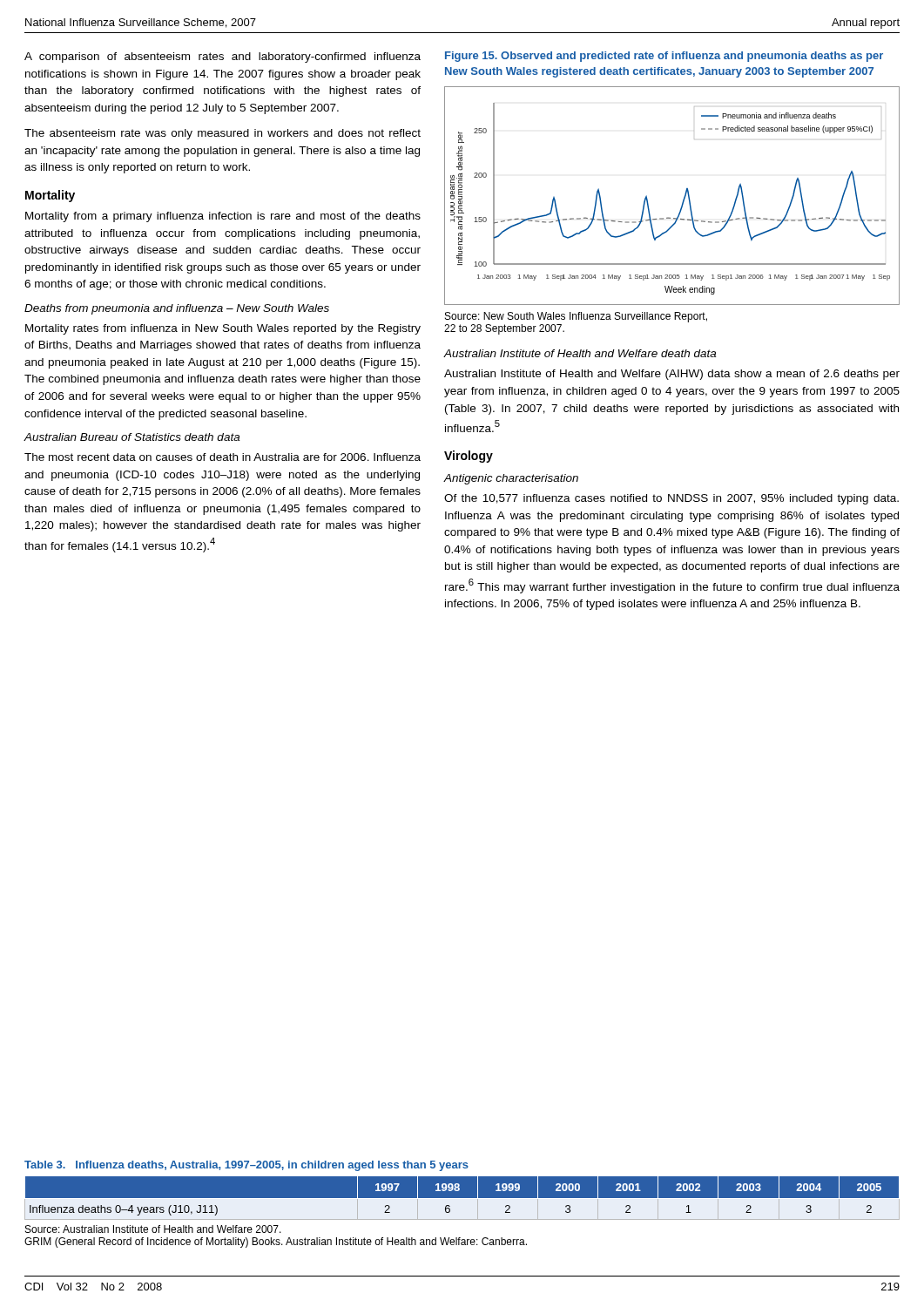924x1307 pixels.
Task: Locate the block of text that opens with "The absenteeism rate was only"
Action: coord(222,150)
